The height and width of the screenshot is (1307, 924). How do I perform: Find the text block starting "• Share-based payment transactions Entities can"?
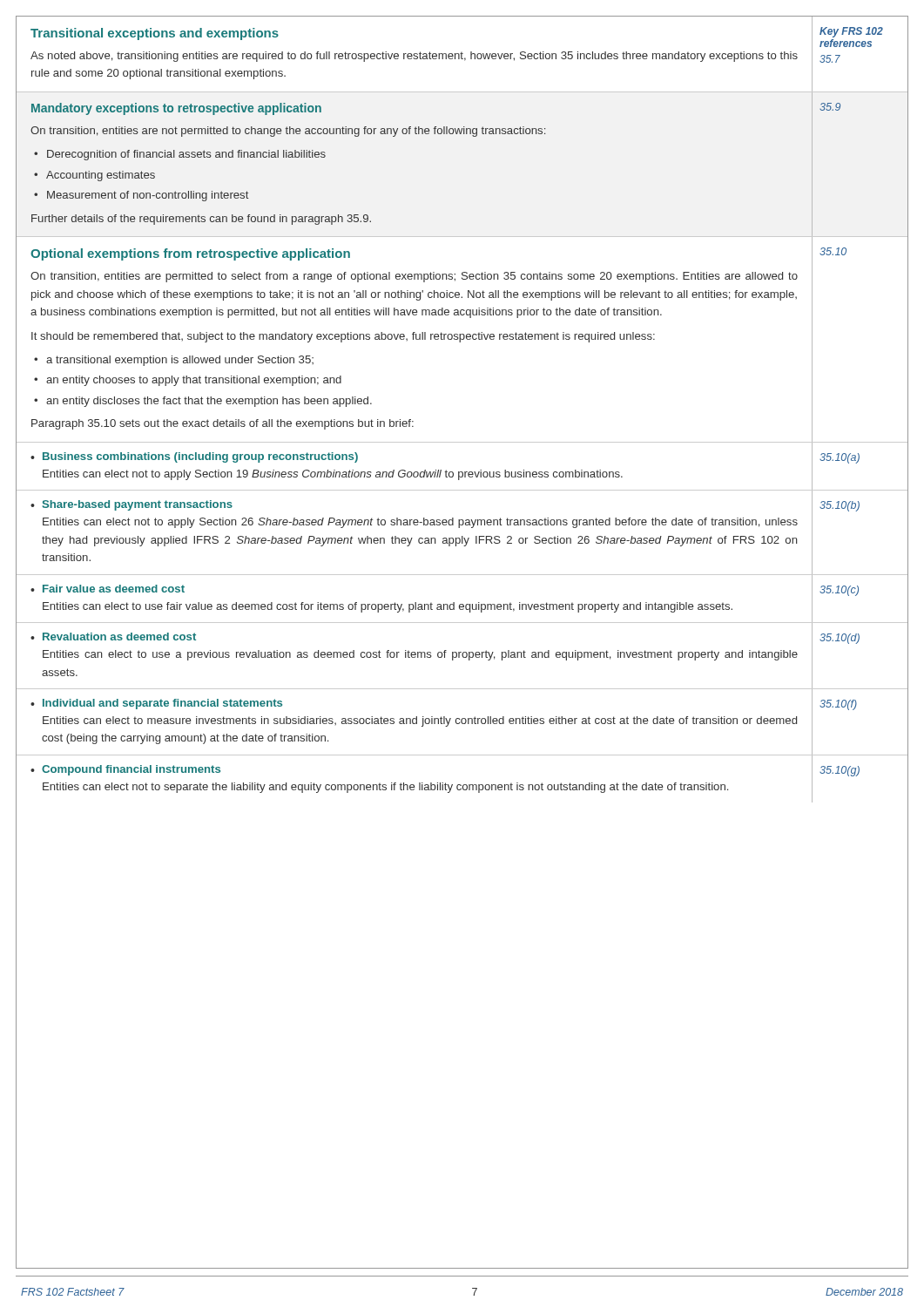click(x=414, y=532)
